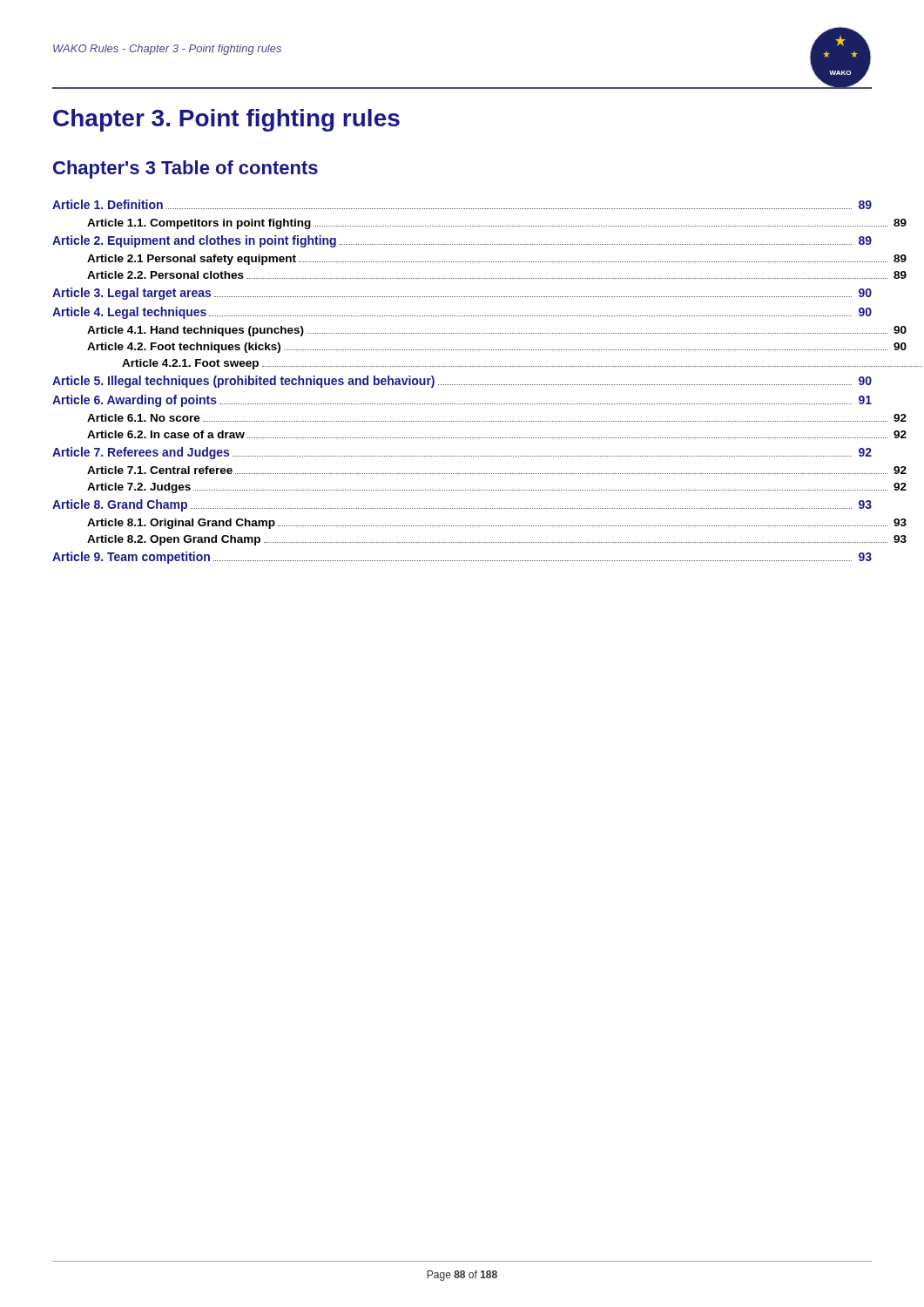Point to the element starting "Article 2. Equipment"
Screen dimensions: 1307x924
(462, 240)
